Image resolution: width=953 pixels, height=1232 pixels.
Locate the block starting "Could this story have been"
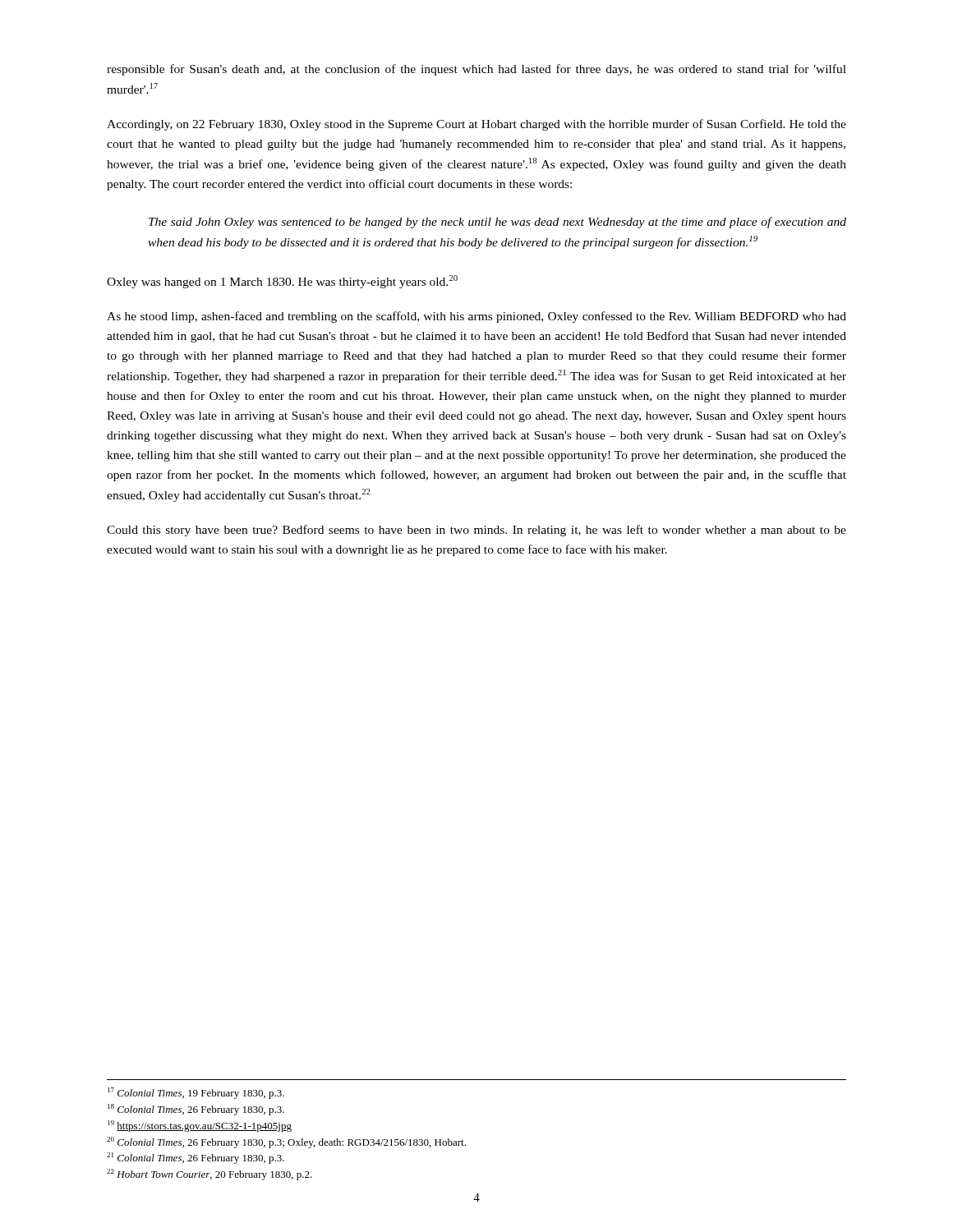pos(476,539)
